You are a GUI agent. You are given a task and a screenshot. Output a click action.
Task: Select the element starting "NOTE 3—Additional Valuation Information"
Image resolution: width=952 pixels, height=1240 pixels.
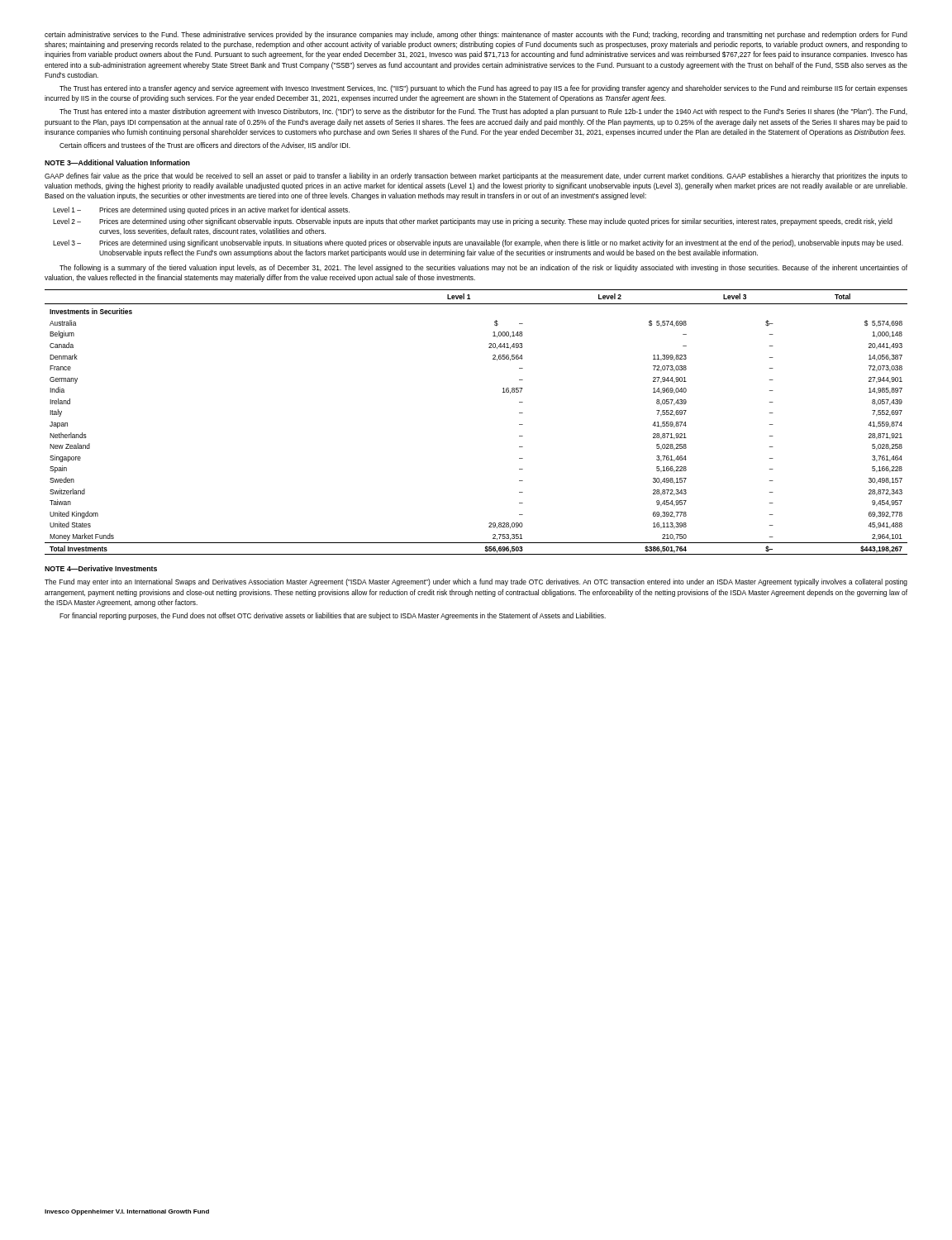[x=117, y=163]
